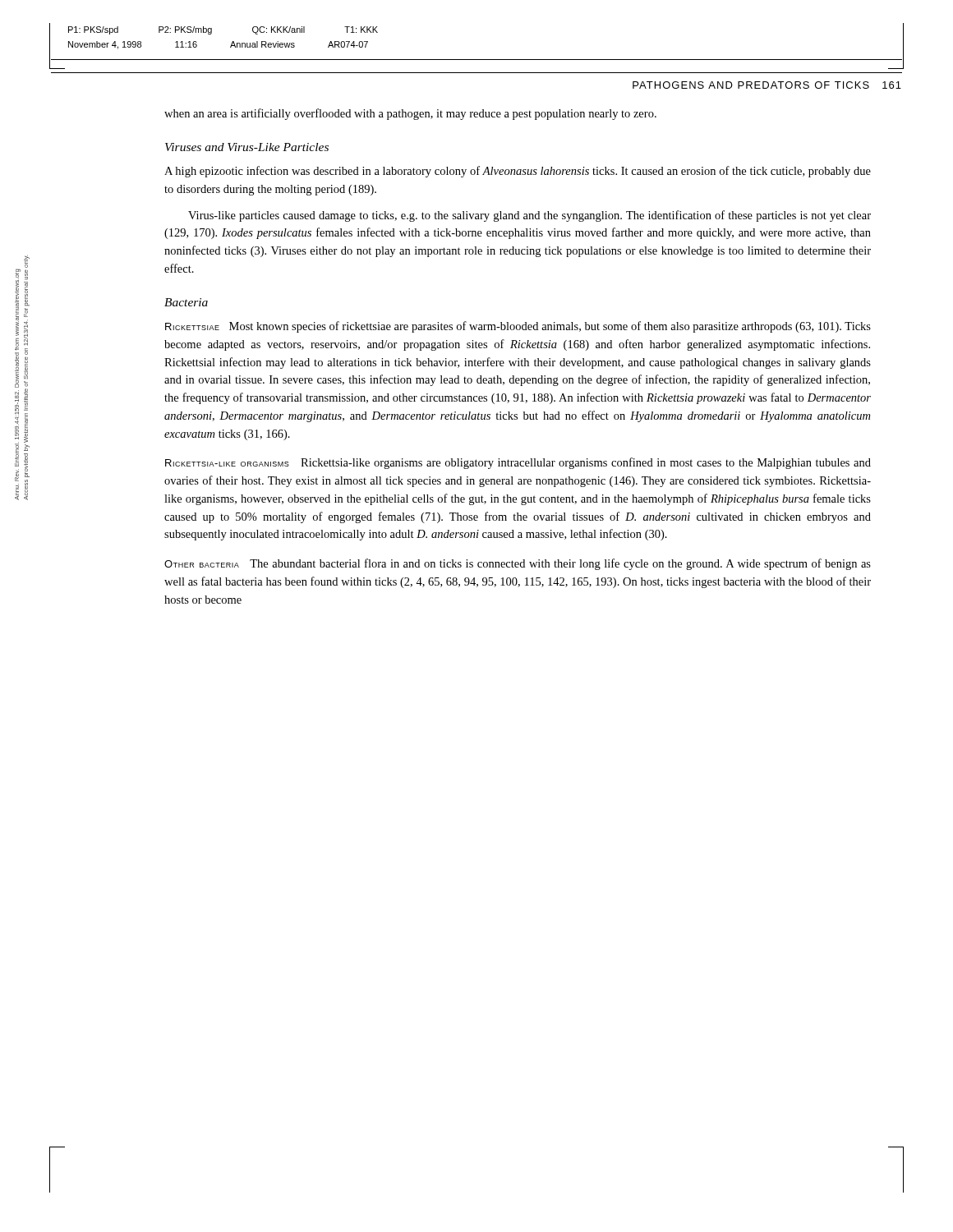Click on the section header with the text "Viruses and Virus-Like"

(x=247, y=146)
